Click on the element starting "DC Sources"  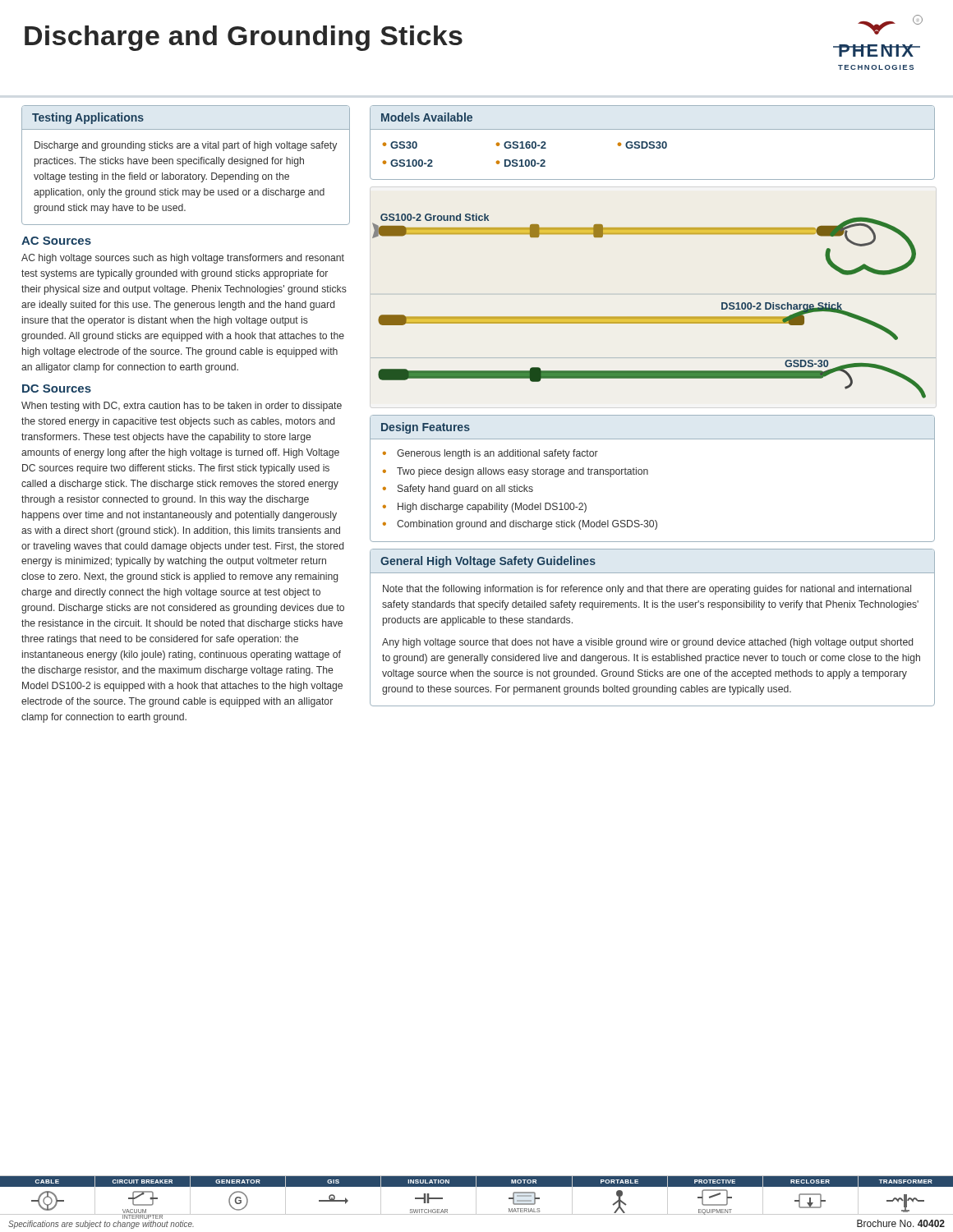pos(56,388)
